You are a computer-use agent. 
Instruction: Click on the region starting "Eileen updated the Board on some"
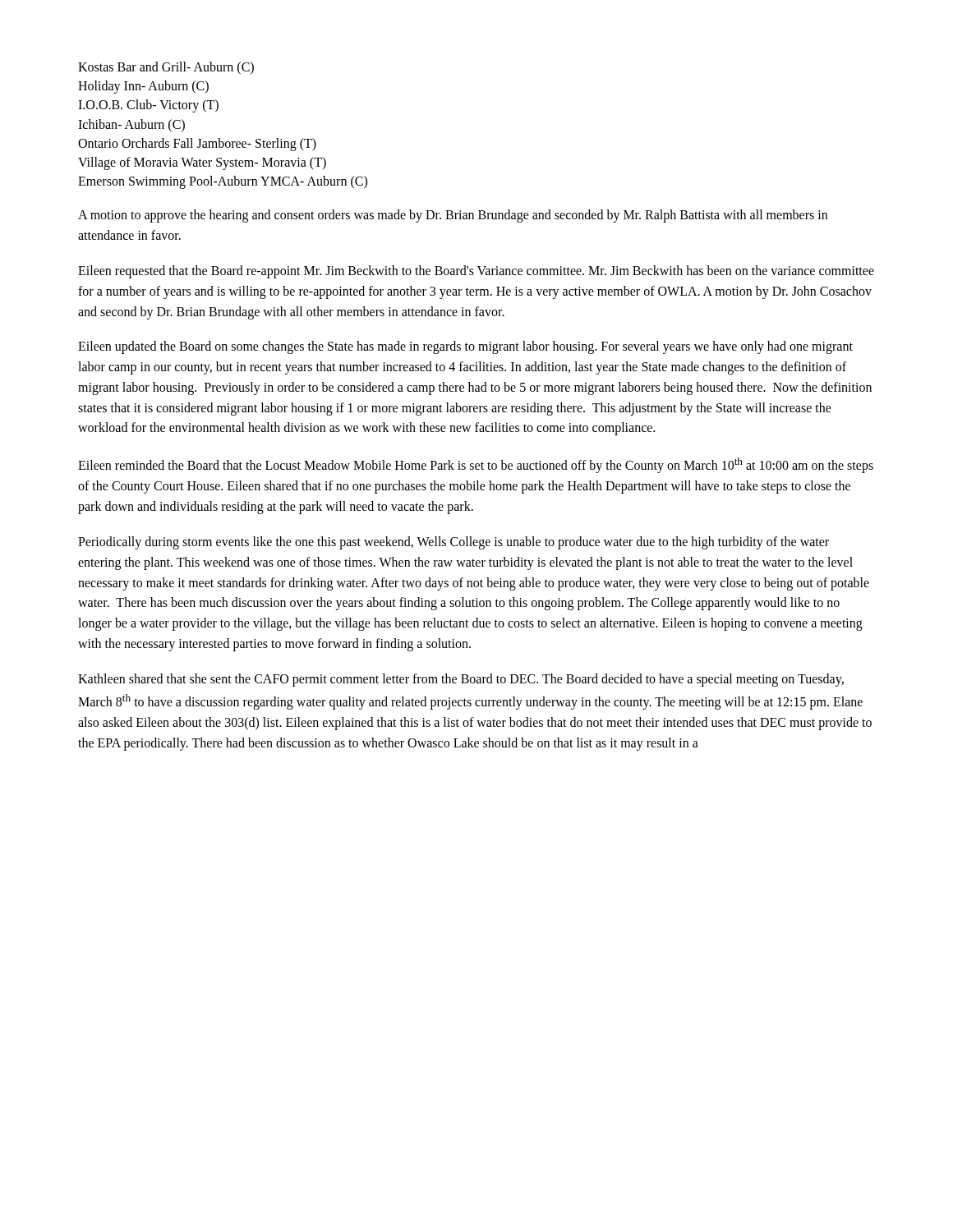[x=475, y=387]
